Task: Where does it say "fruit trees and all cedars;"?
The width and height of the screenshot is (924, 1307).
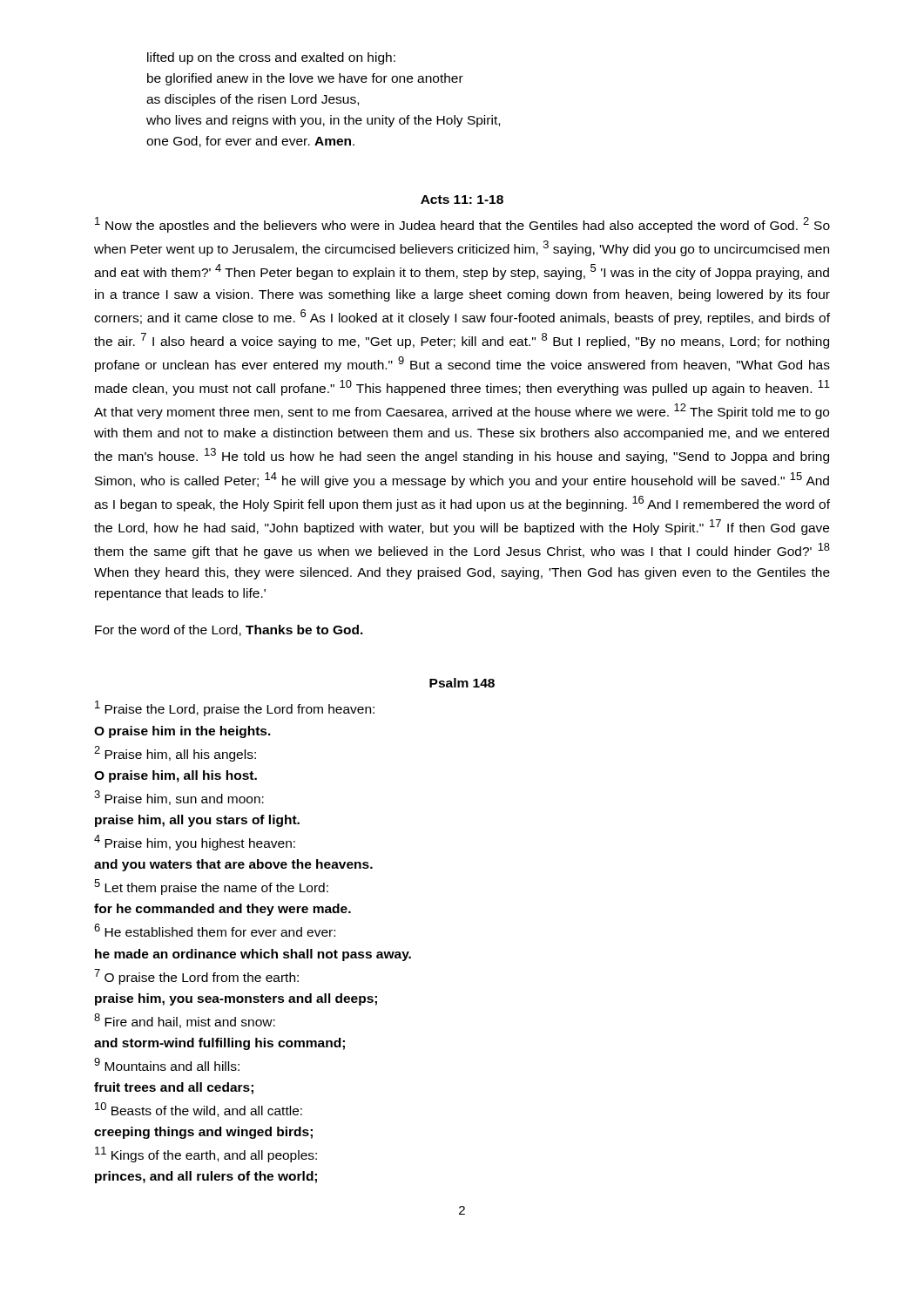Action: 174,1087
